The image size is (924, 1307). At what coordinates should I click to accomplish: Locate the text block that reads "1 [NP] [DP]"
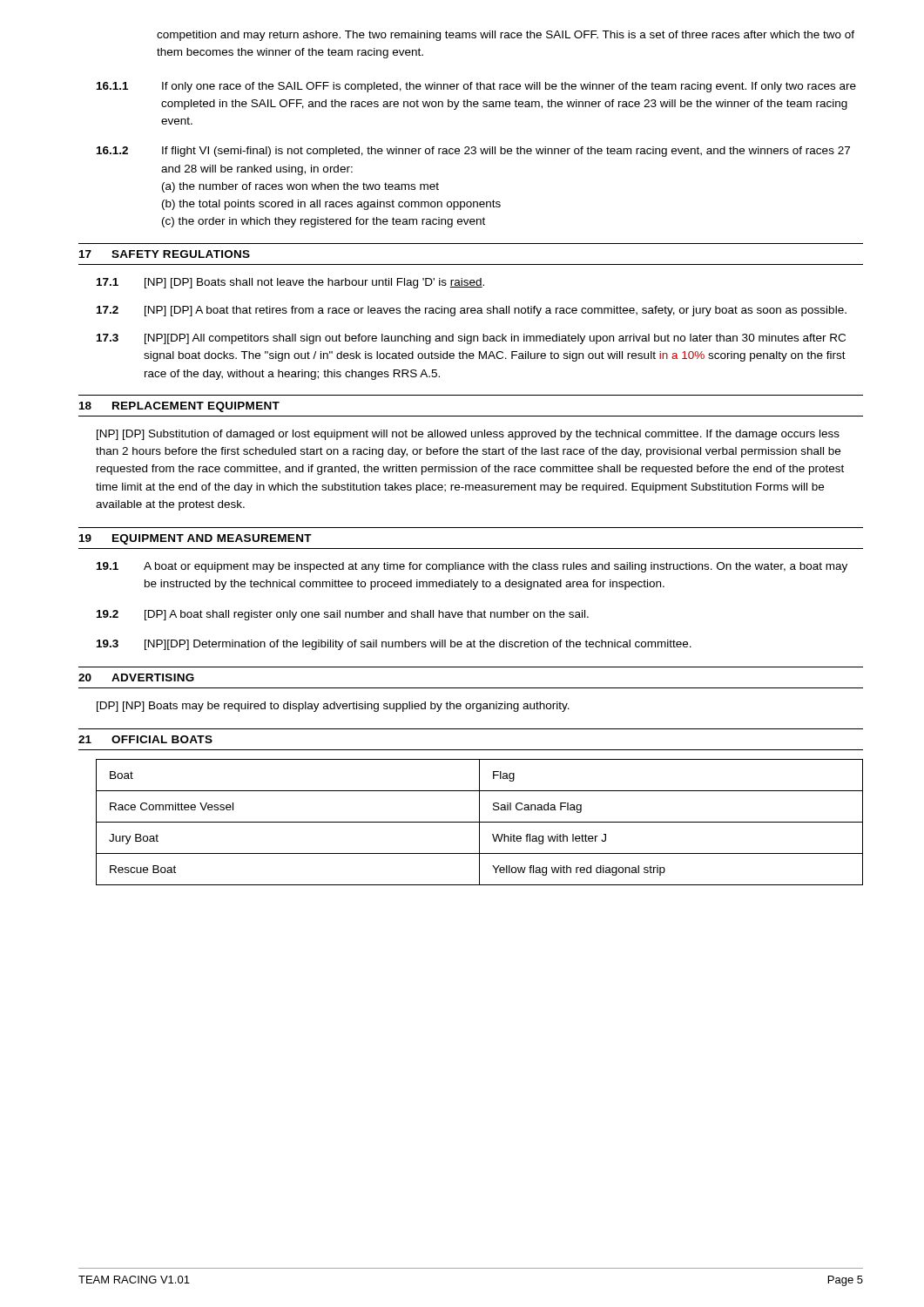pos(479,282)
